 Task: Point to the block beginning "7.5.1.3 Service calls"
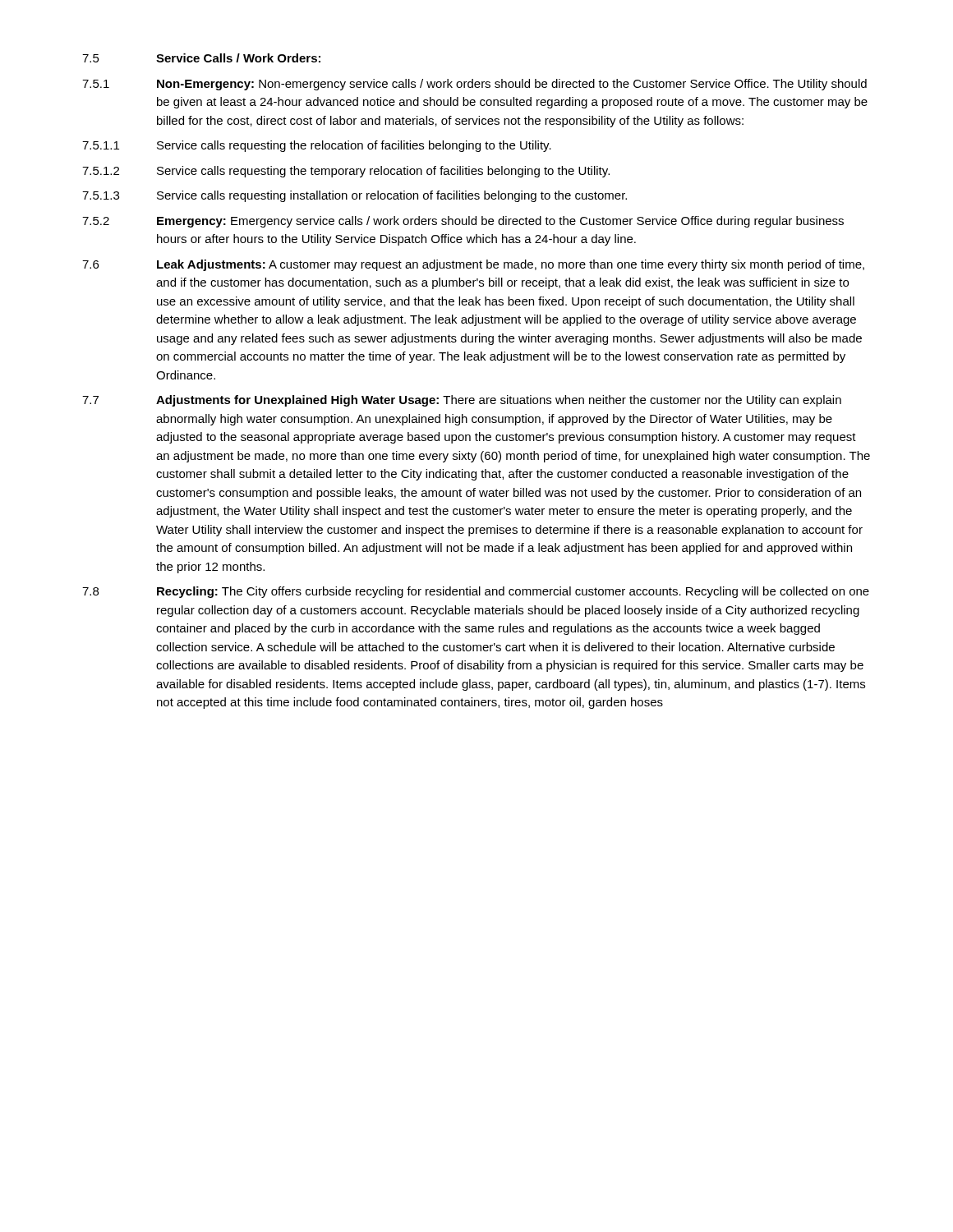[x=476, y=196]
